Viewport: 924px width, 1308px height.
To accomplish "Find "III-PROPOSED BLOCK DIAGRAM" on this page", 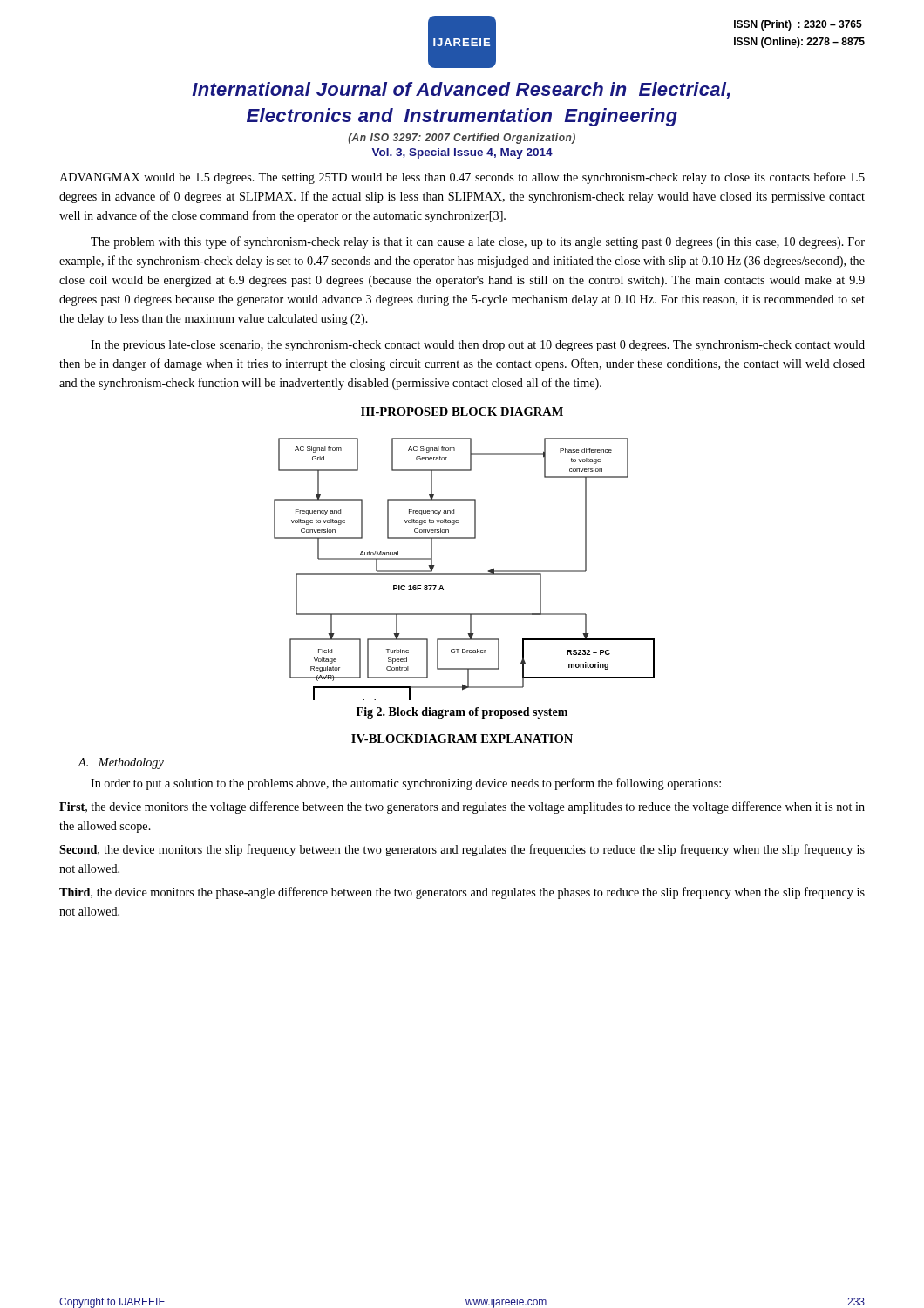I will pos(462,412).
